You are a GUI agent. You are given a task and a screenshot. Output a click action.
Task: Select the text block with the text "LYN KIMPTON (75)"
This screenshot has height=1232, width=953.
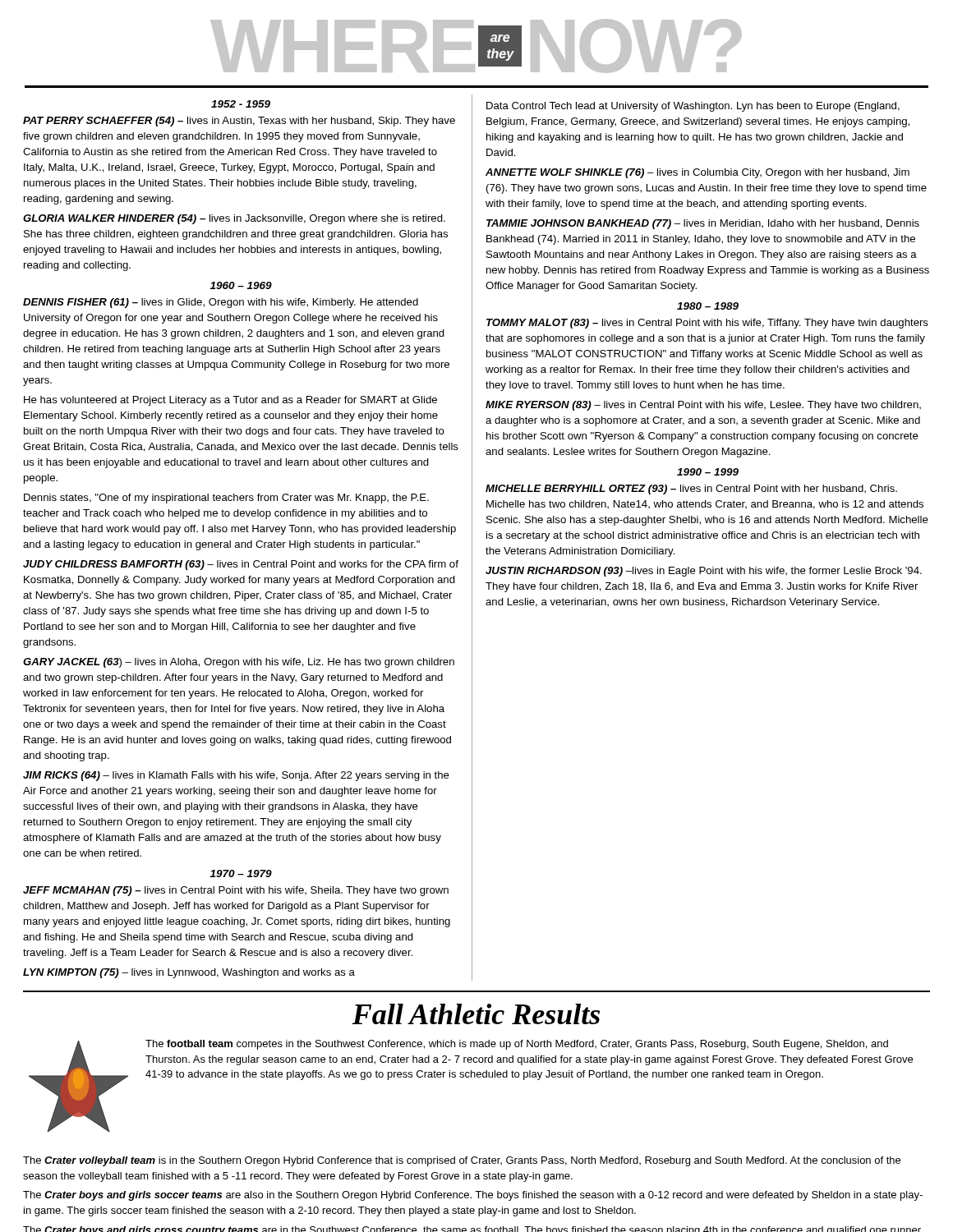pos(189,972)
